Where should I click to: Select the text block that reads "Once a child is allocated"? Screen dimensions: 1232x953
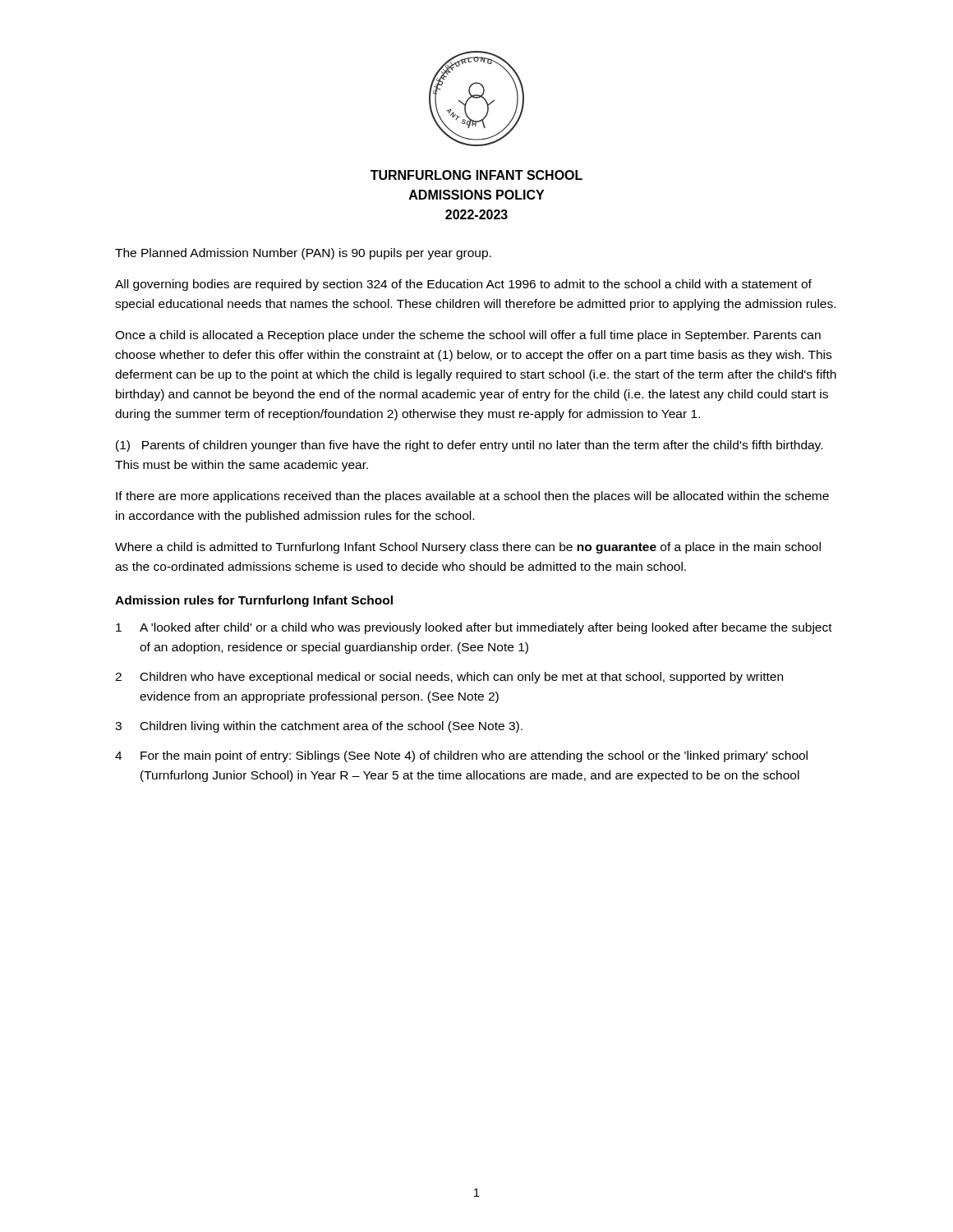click(x=476, y=374)
